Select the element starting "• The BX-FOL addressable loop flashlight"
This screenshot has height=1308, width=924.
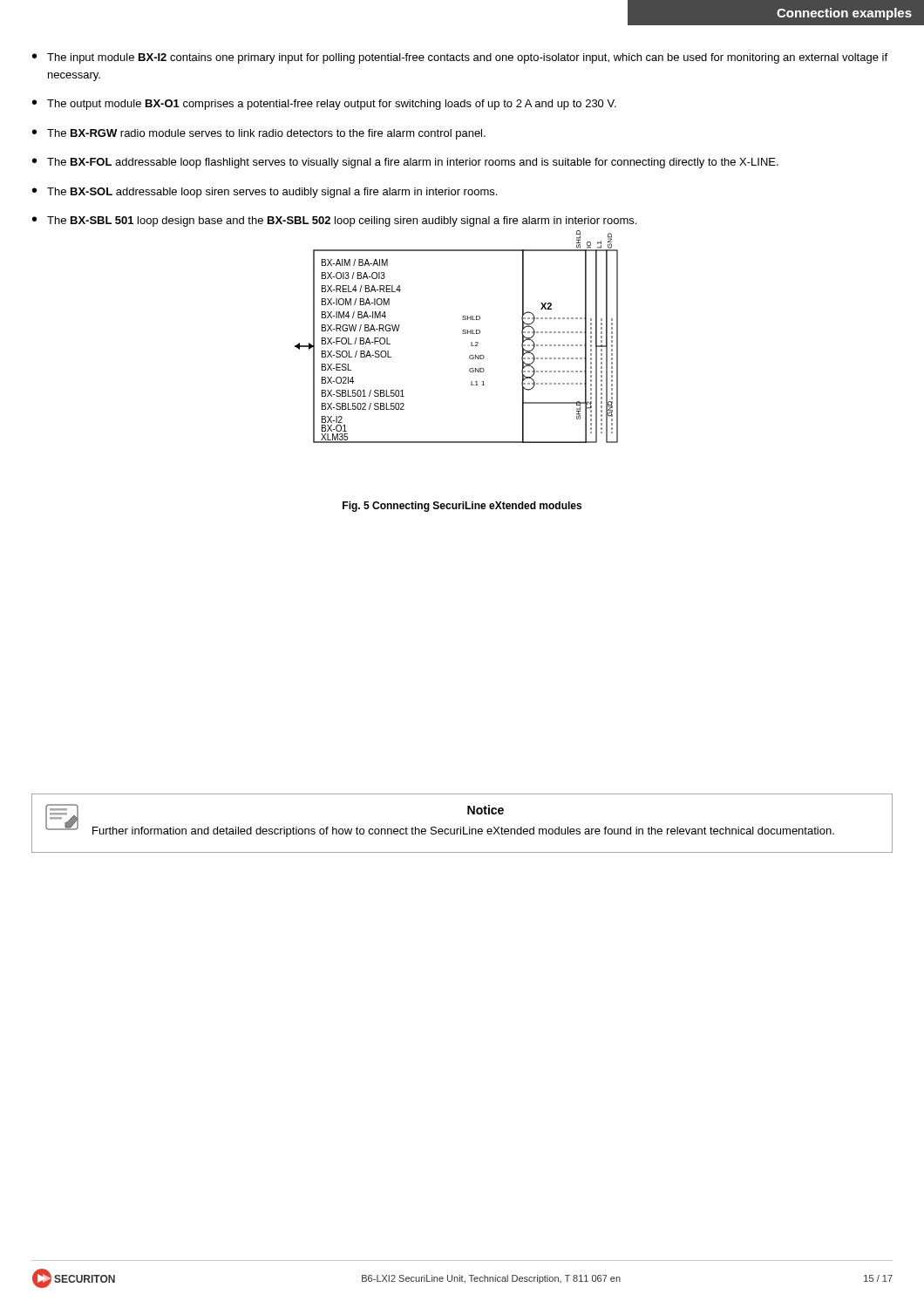(462, 162)
